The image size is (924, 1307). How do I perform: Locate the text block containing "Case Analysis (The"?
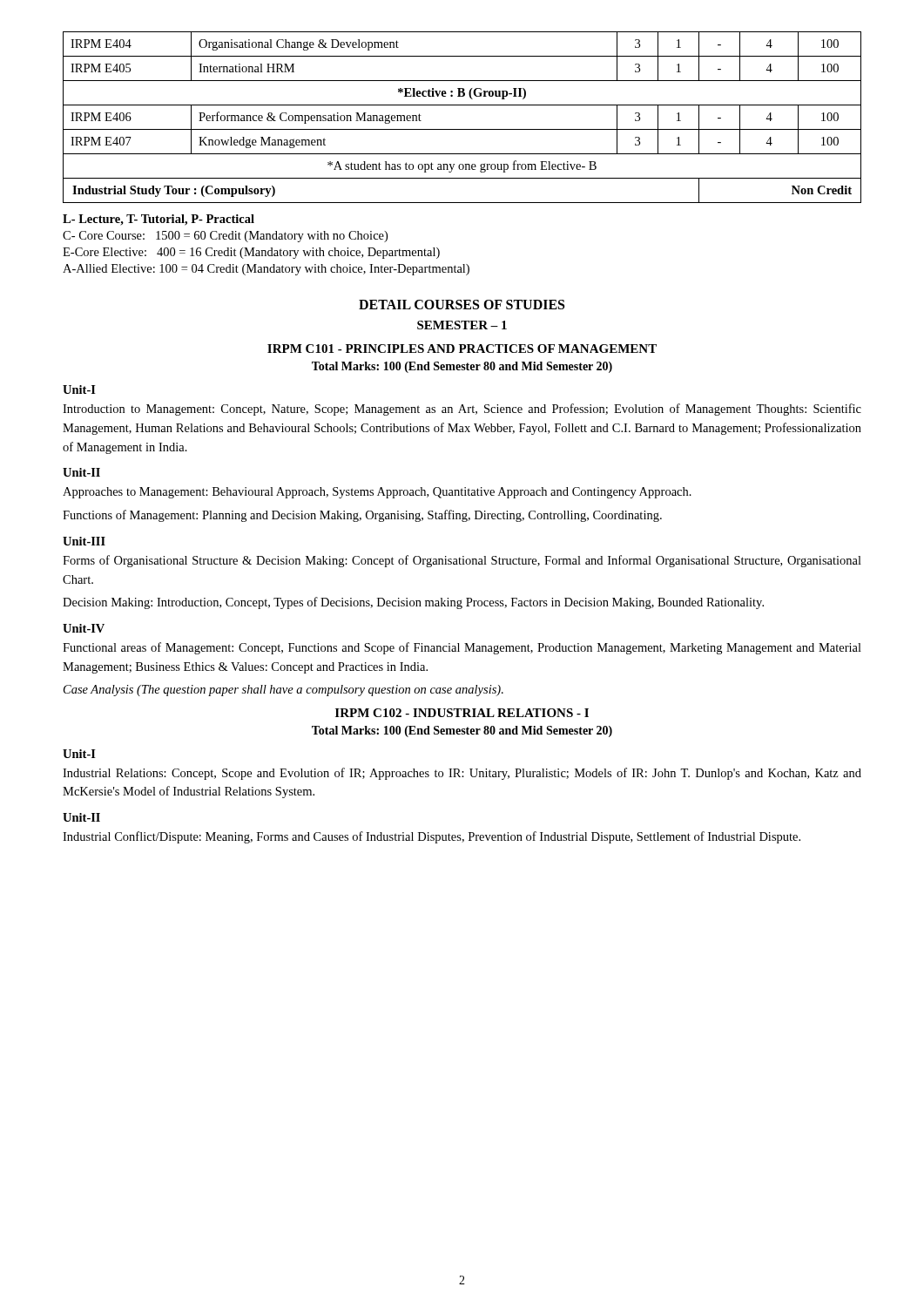tap(283, 689)
